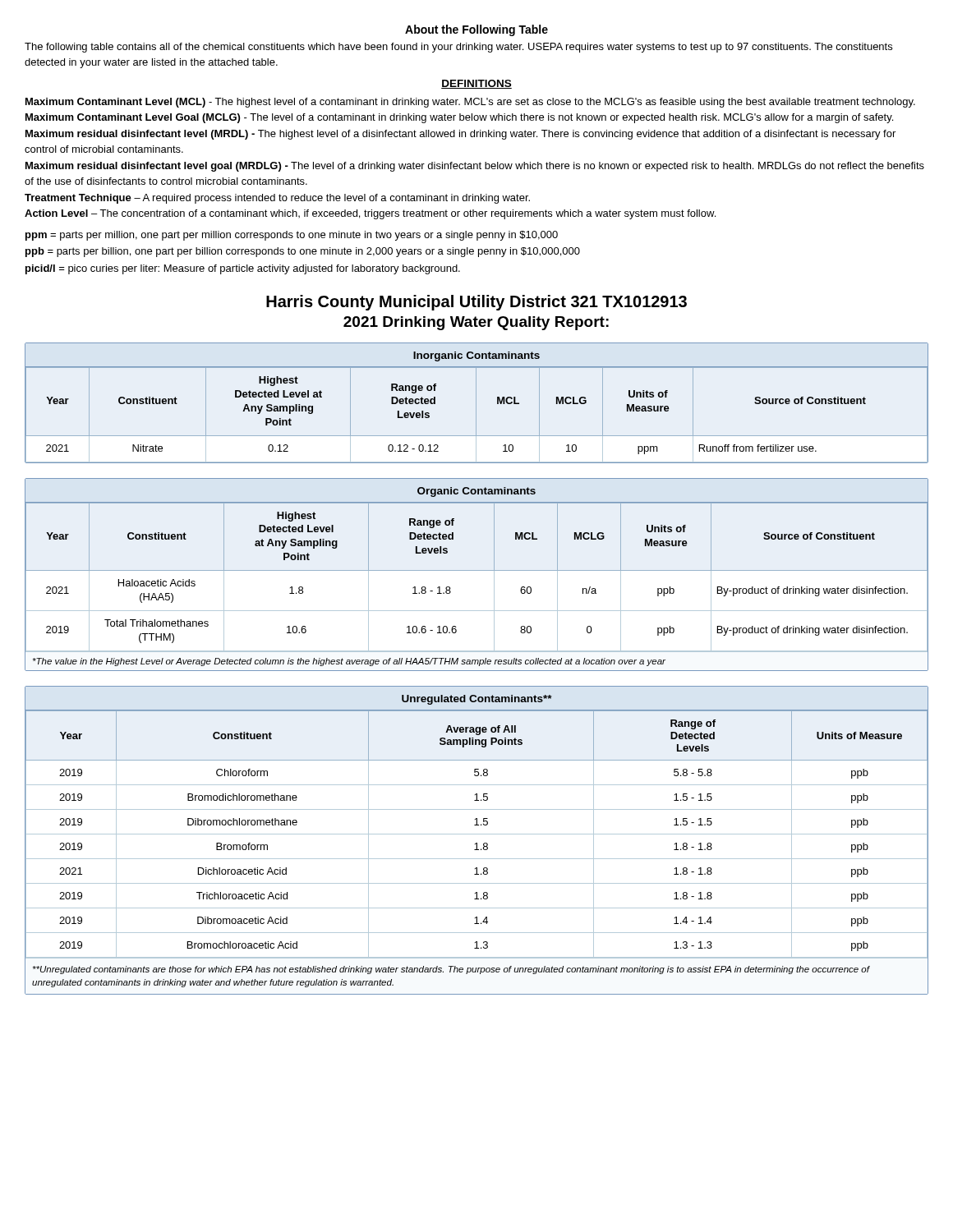Select the element starting "About the Following Table"

476,30
